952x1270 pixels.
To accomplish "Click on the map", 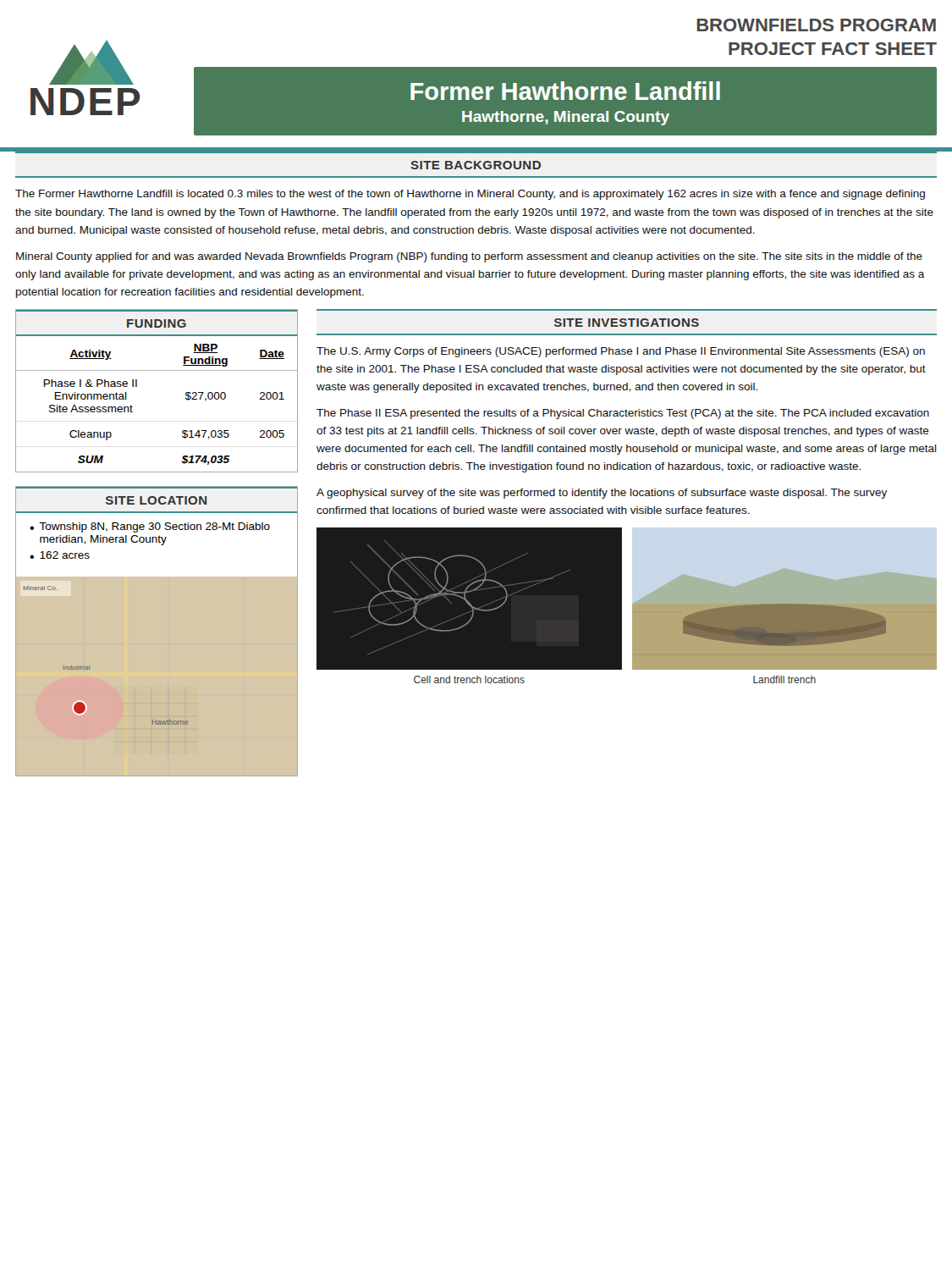I will 157,676.
